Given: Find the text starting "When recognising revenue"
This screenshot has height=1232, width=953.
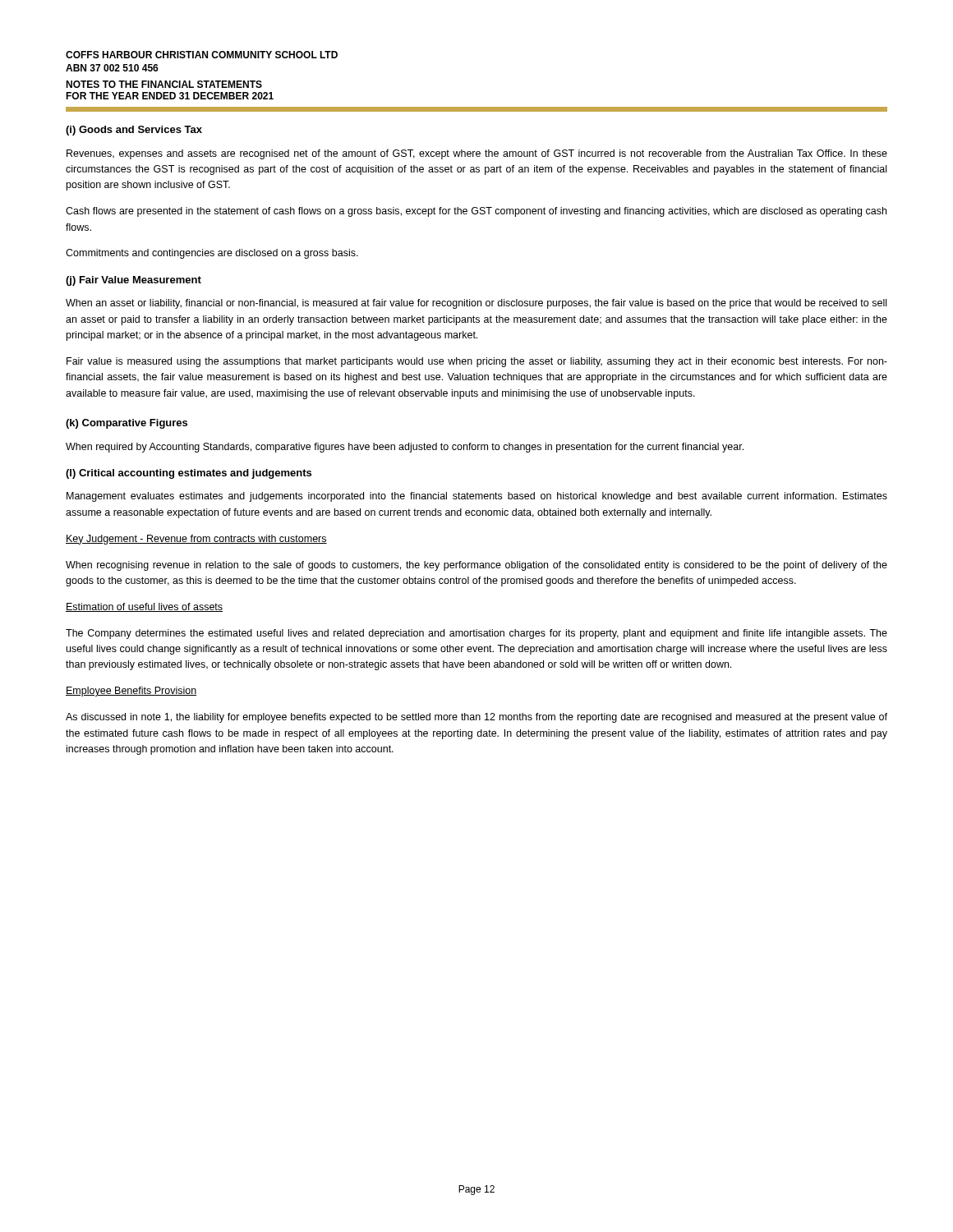Looking at the screenshot, I should [x=476, y=573].
